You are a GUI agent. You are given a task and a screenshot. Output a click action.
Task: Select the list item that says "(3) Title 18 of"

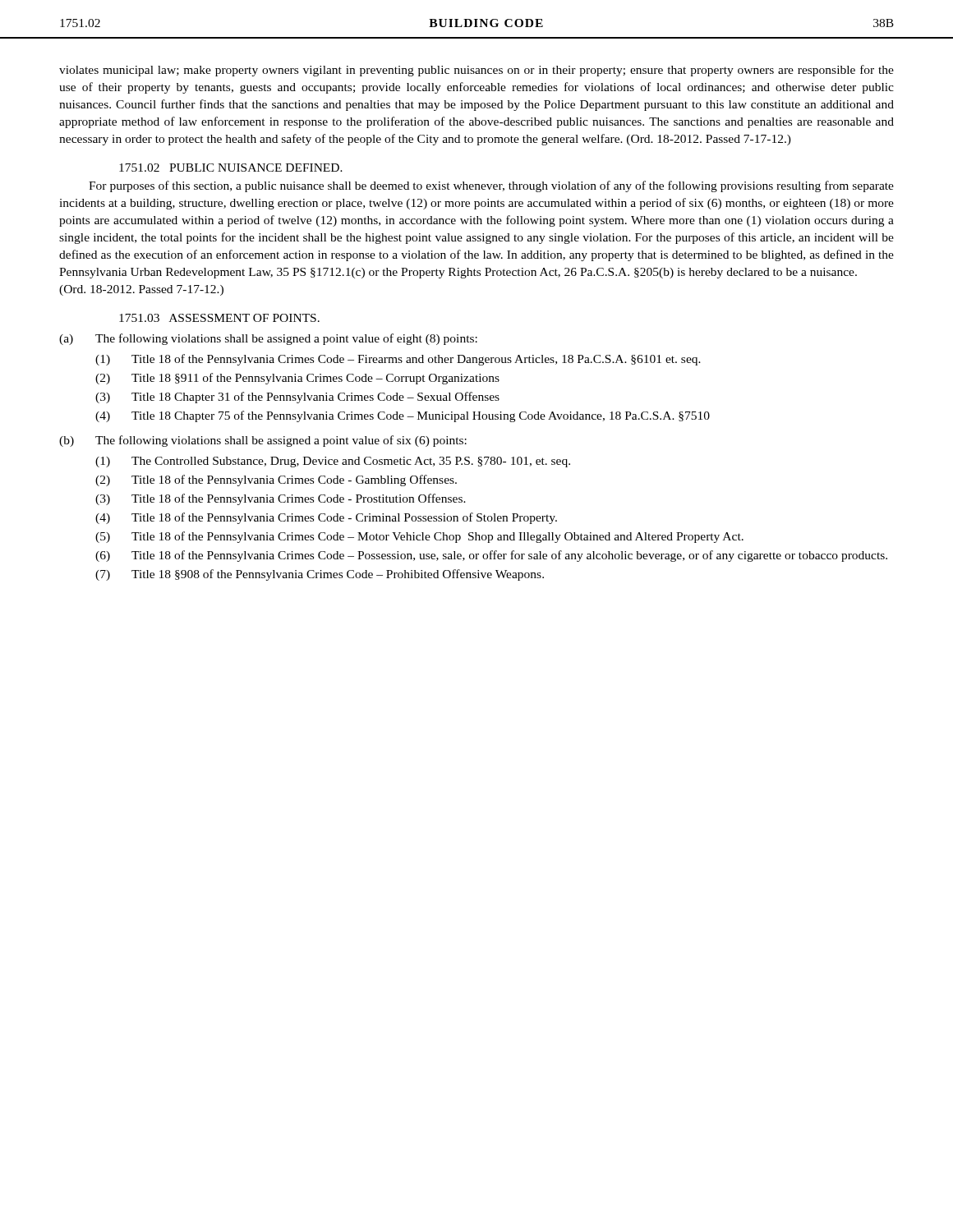(281, 499)
